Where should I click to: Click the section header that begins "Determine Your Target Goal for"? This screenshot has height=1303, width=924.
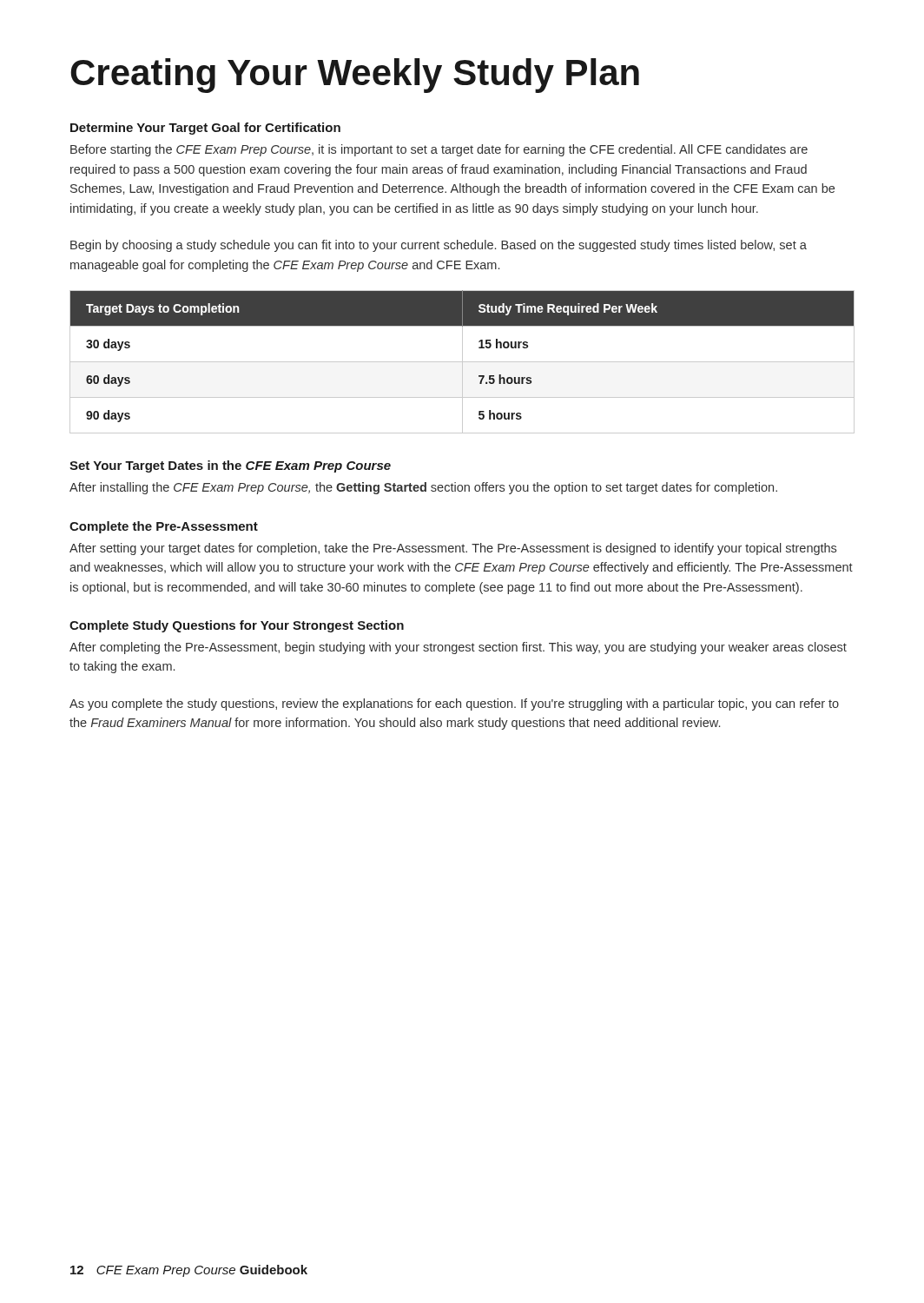pyautogui.click(x=205, y=129)
